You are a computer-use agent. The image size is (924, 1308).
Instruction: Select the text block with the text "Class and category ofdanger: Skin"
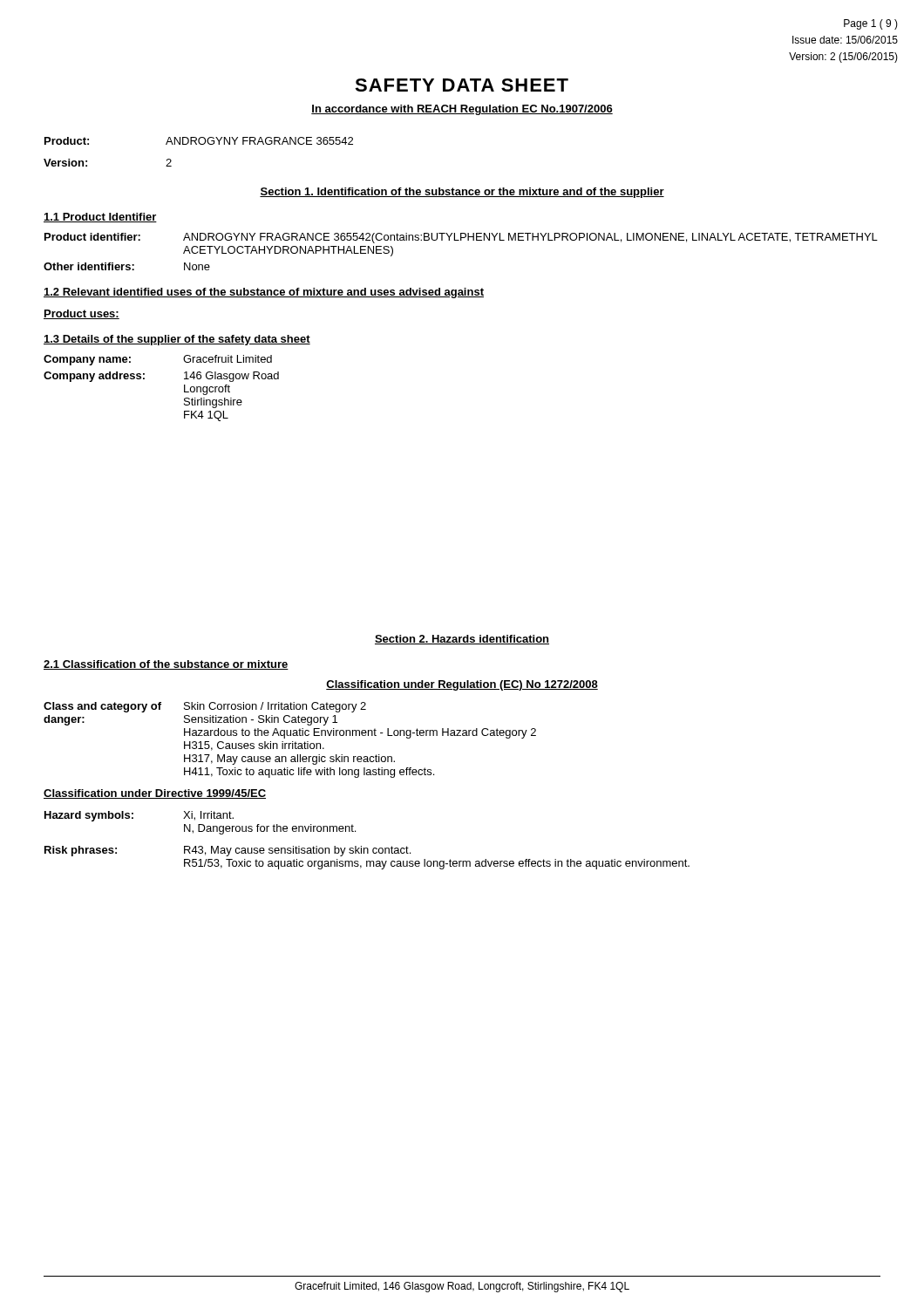point(462,739)
